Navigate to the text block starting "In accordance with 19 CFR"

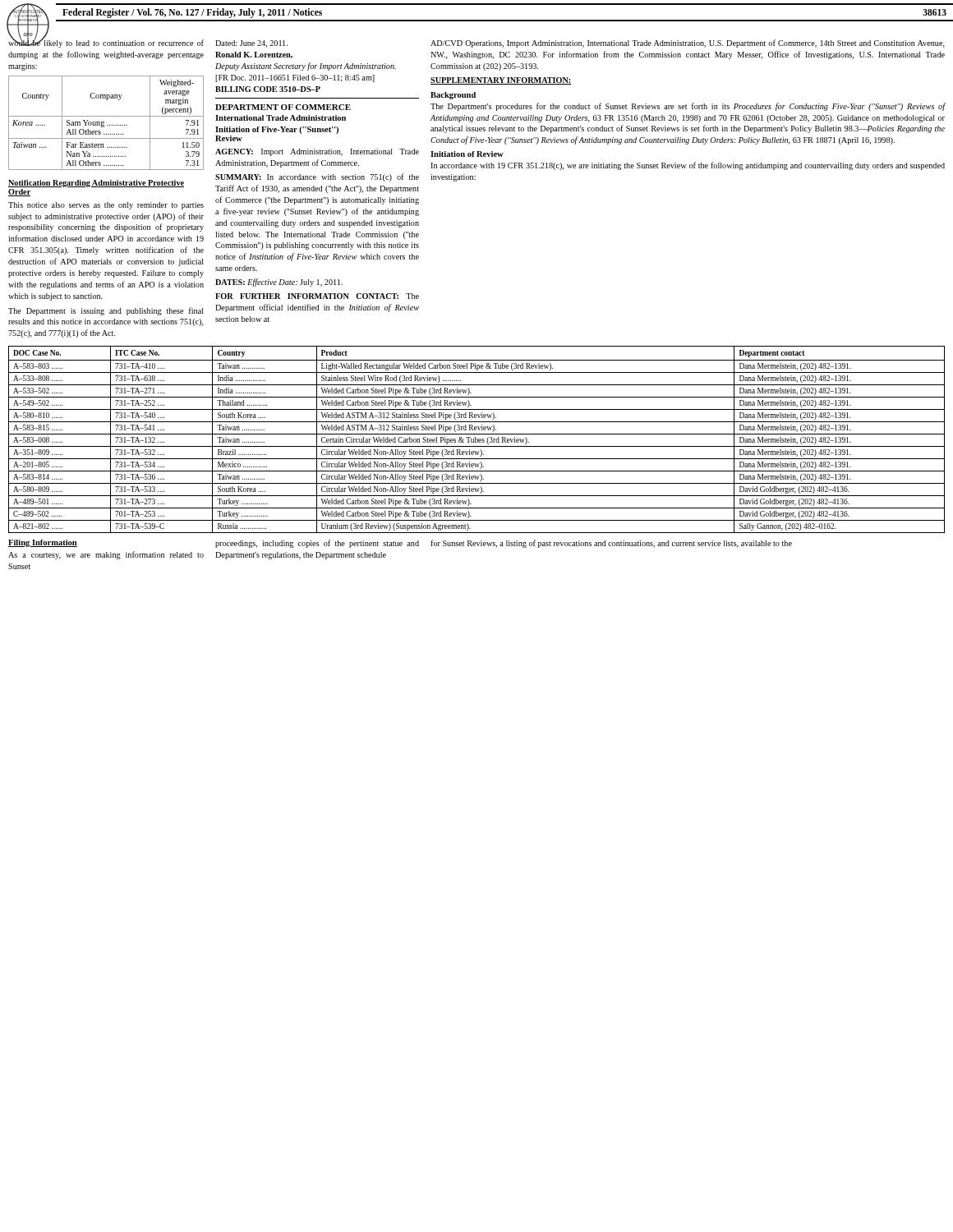pyautogui.click(x=688, y=171)
